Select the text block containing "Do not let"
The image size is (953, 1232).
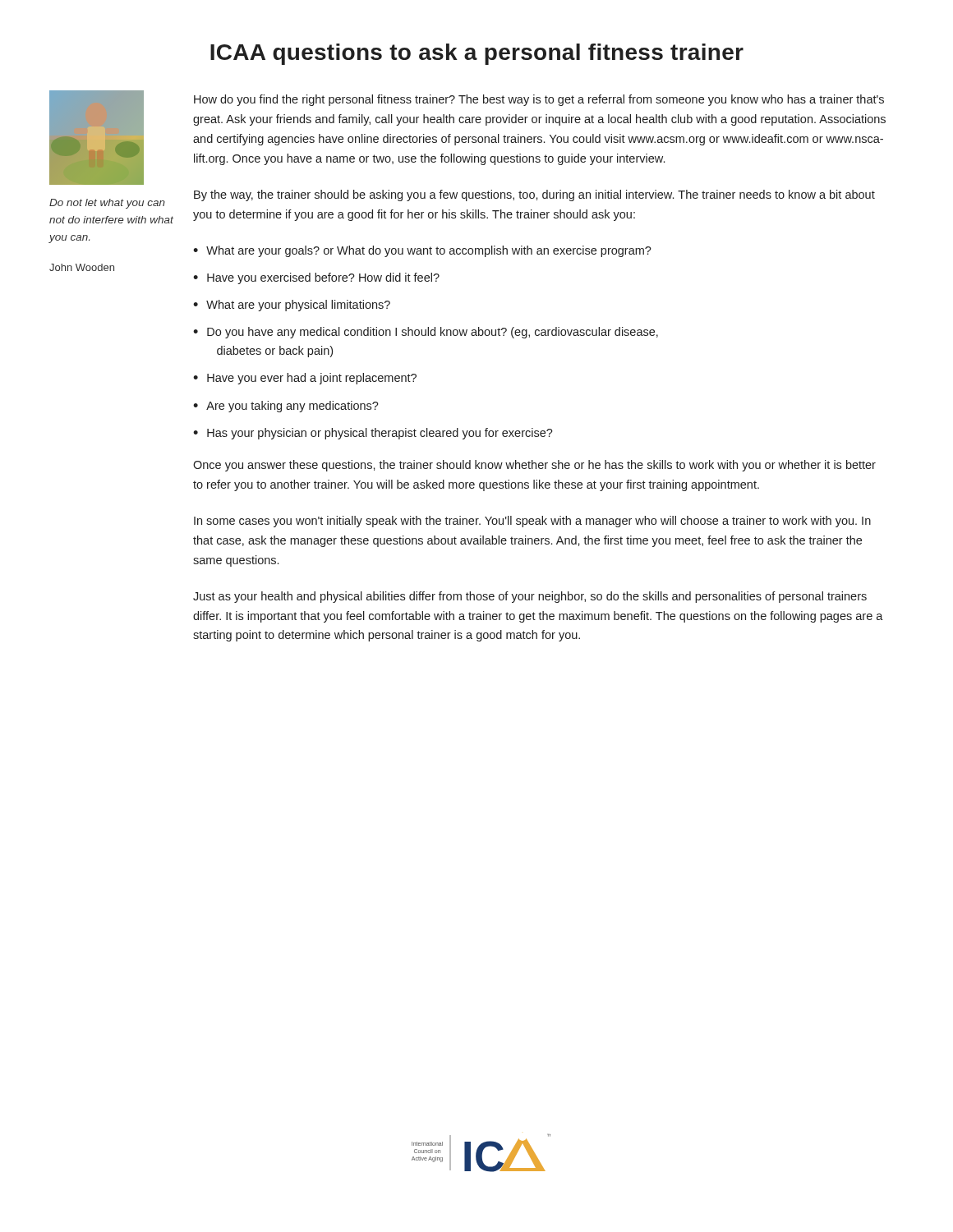point(111,220)
